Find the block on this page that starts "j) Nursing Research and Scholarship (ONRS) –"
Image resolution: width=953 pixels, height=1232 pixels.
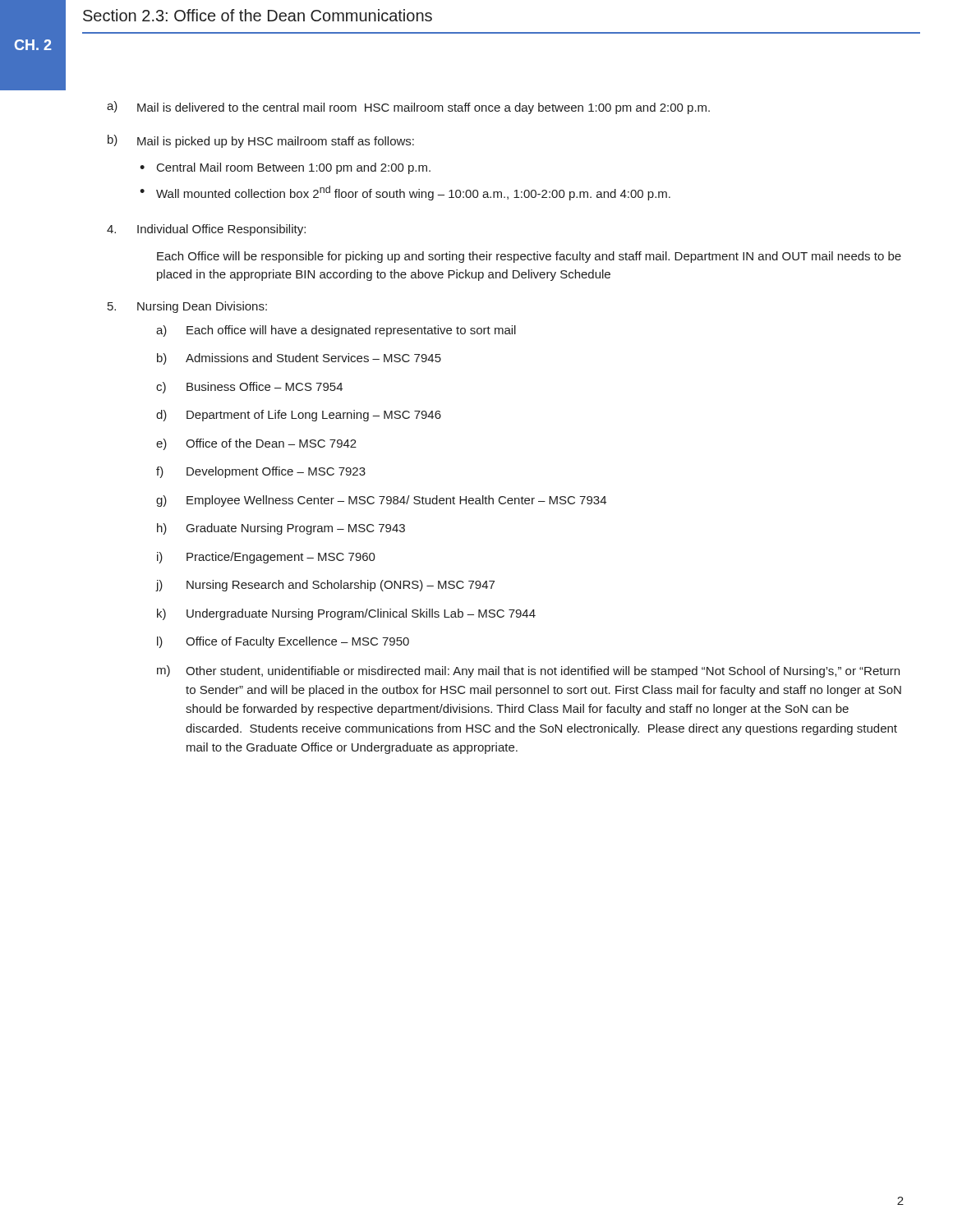pos(326,585)
